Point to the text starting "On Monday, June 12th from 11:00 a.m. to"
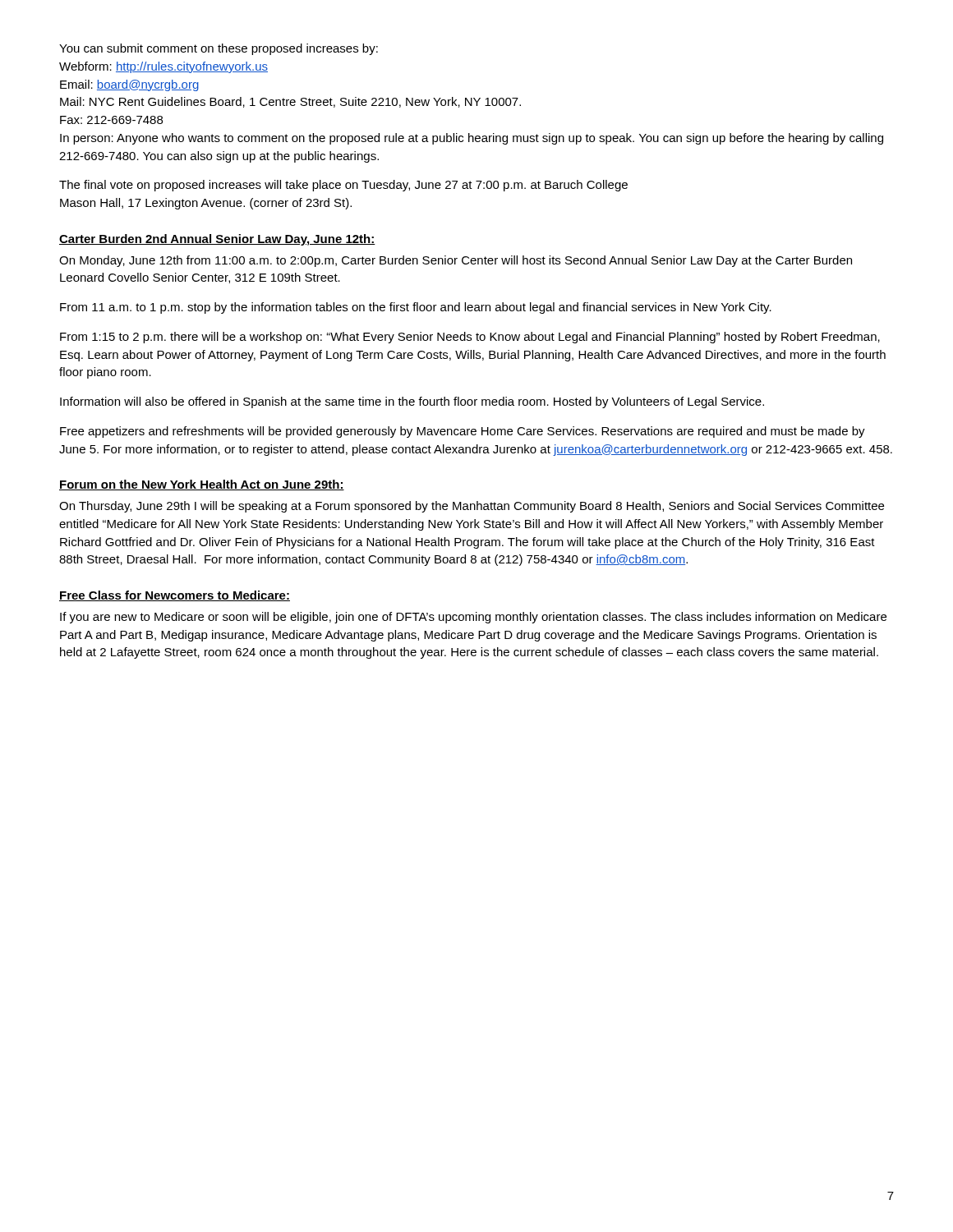The height and width of the screenshot is (1232, 953). [x=456, y=268]
